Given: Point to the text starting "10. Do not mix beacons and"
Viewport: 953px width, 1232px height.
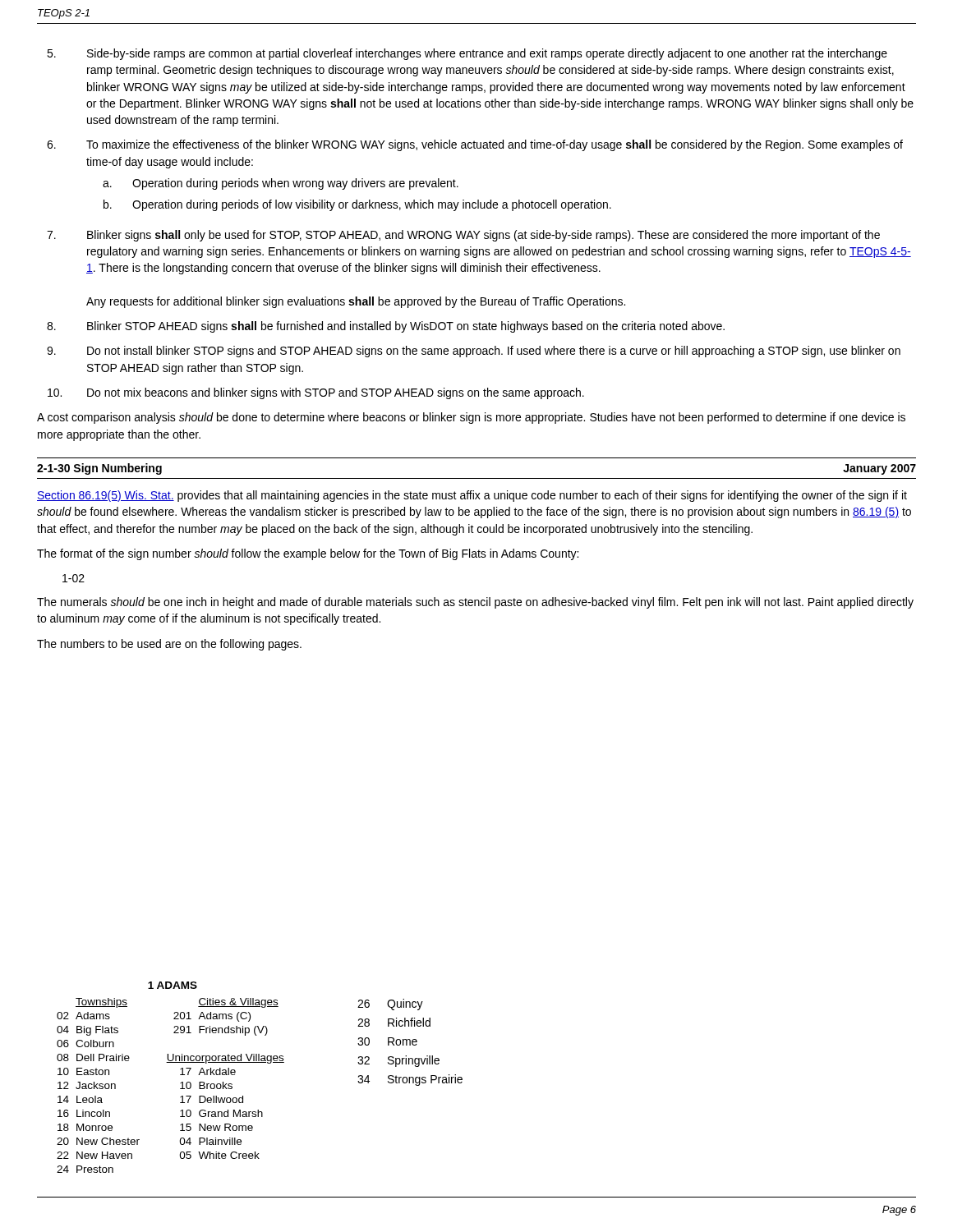Looking at the screenshot, I should point(476,393).
